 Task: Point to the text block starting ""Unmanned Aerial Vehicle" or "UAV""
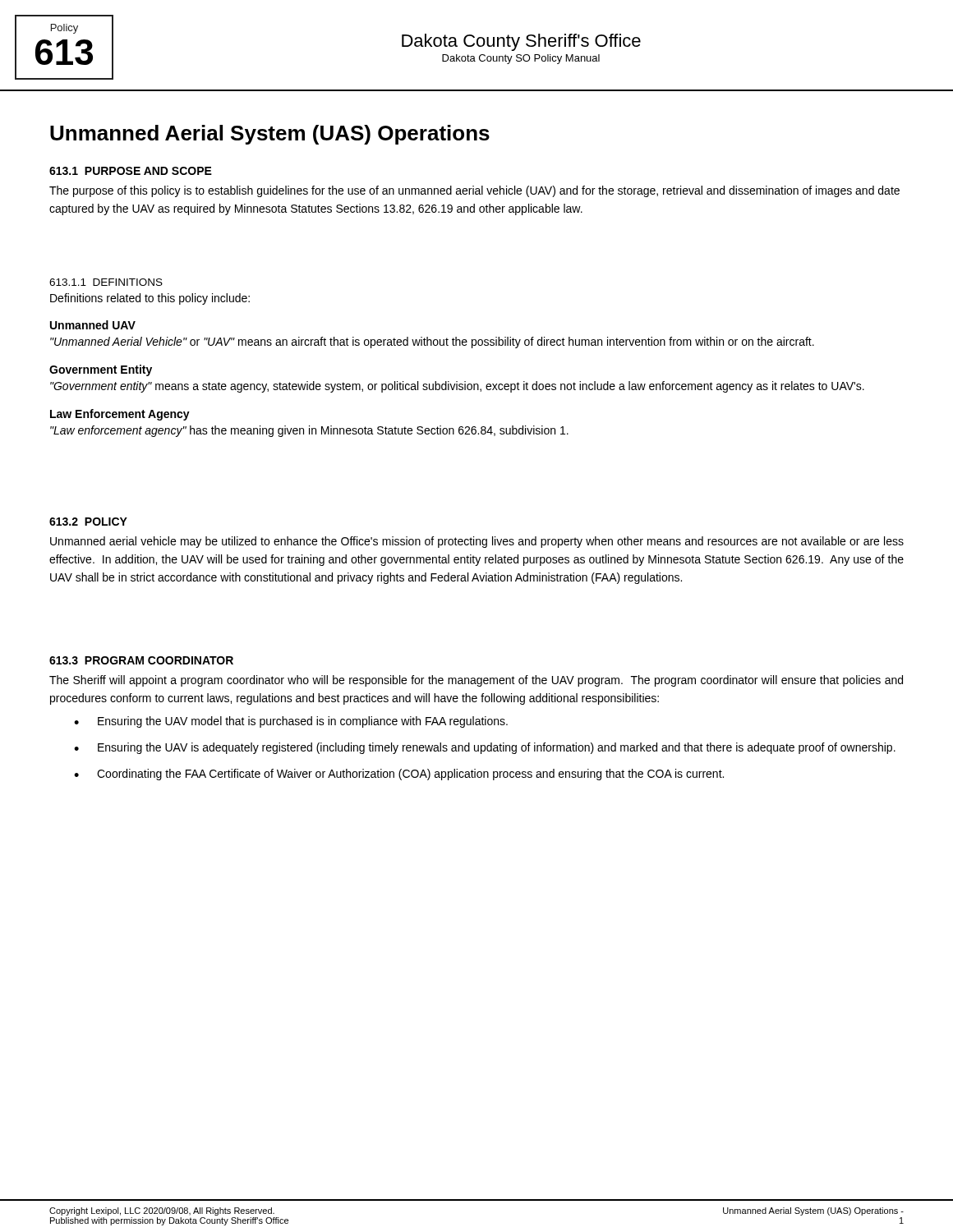[432, 342]
